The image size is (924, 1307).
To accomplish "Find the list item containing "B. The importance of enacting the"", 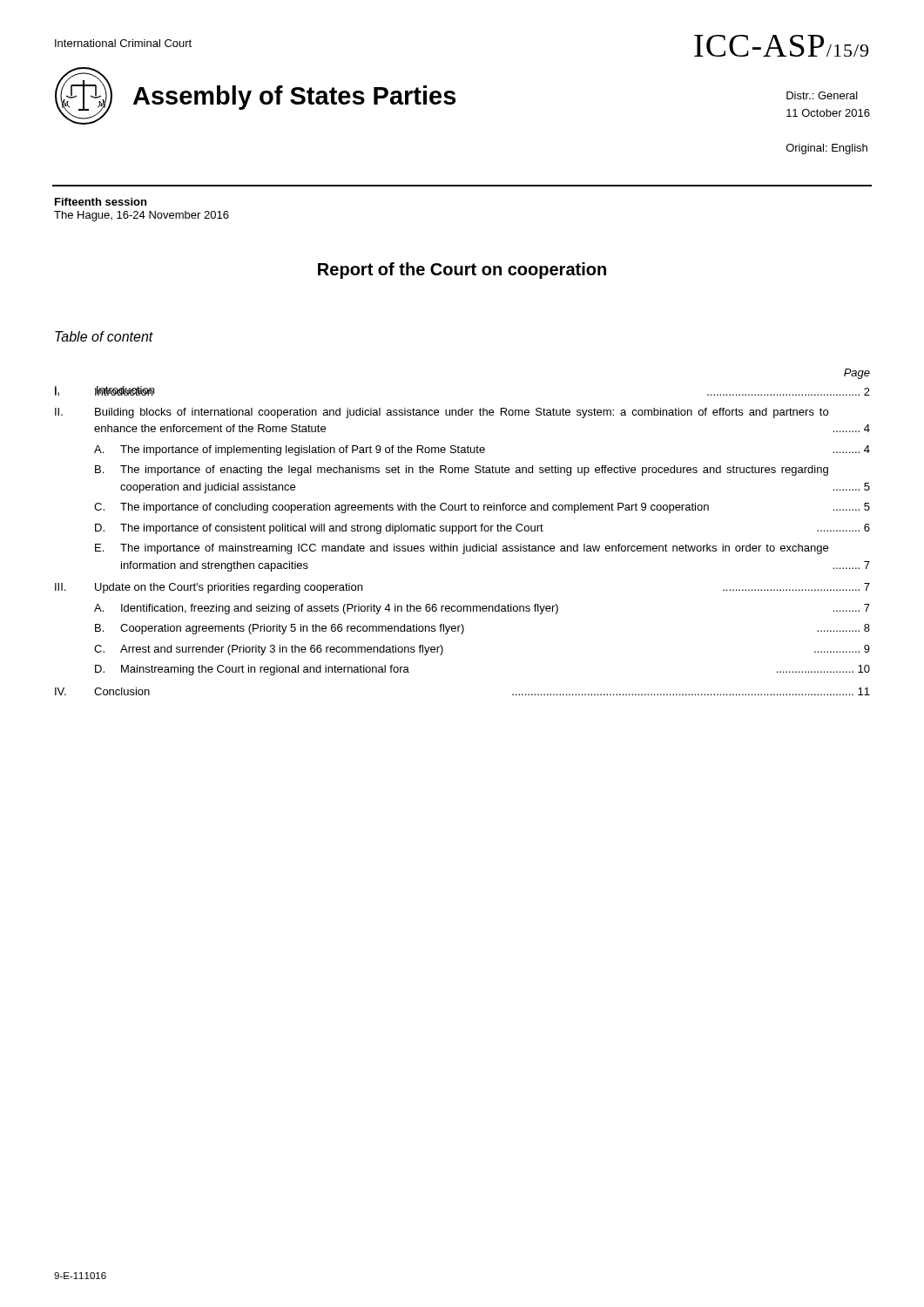I will 462,478.
